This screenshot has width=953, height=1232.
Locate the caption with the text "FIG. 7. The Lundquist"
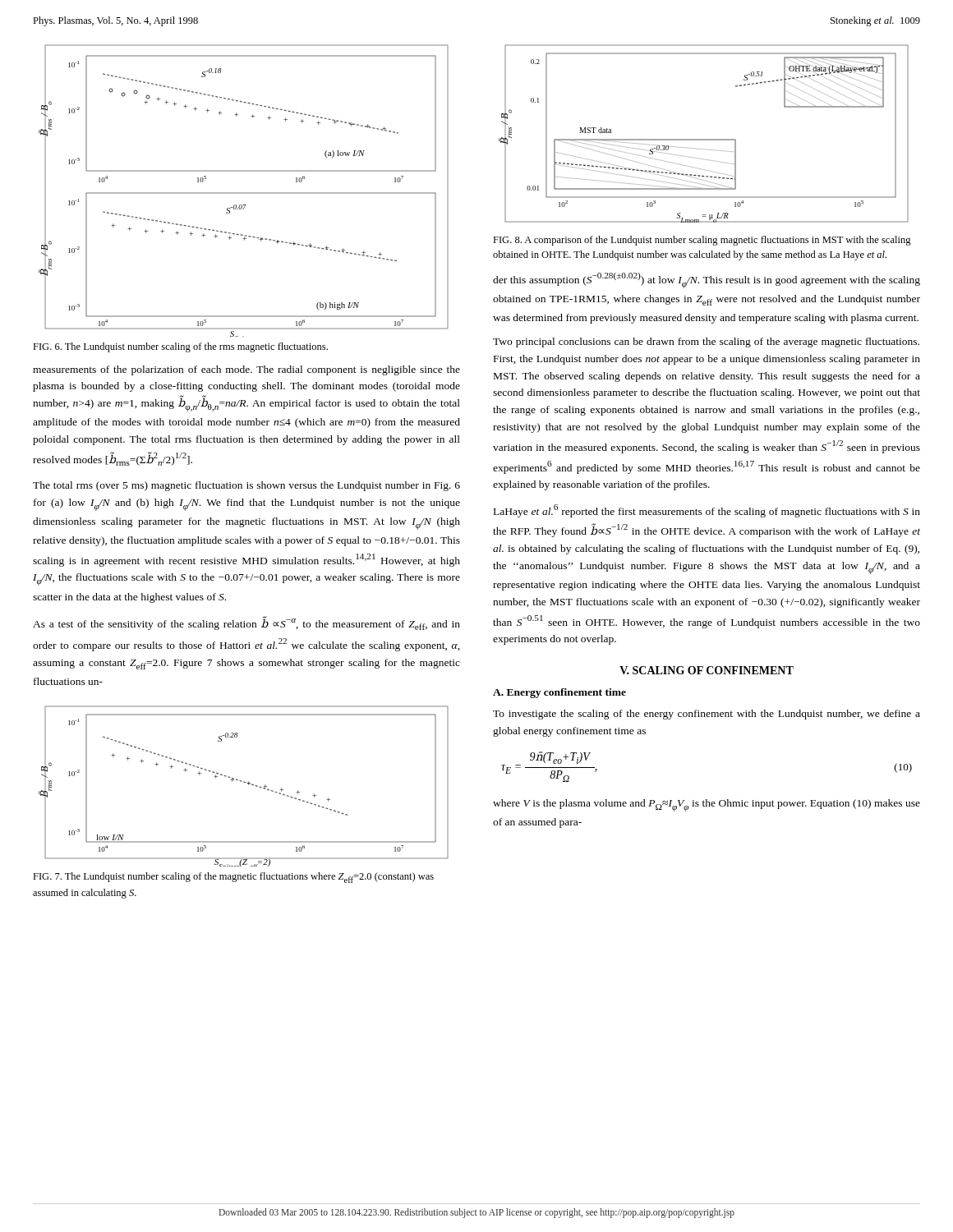pos(233,884)
